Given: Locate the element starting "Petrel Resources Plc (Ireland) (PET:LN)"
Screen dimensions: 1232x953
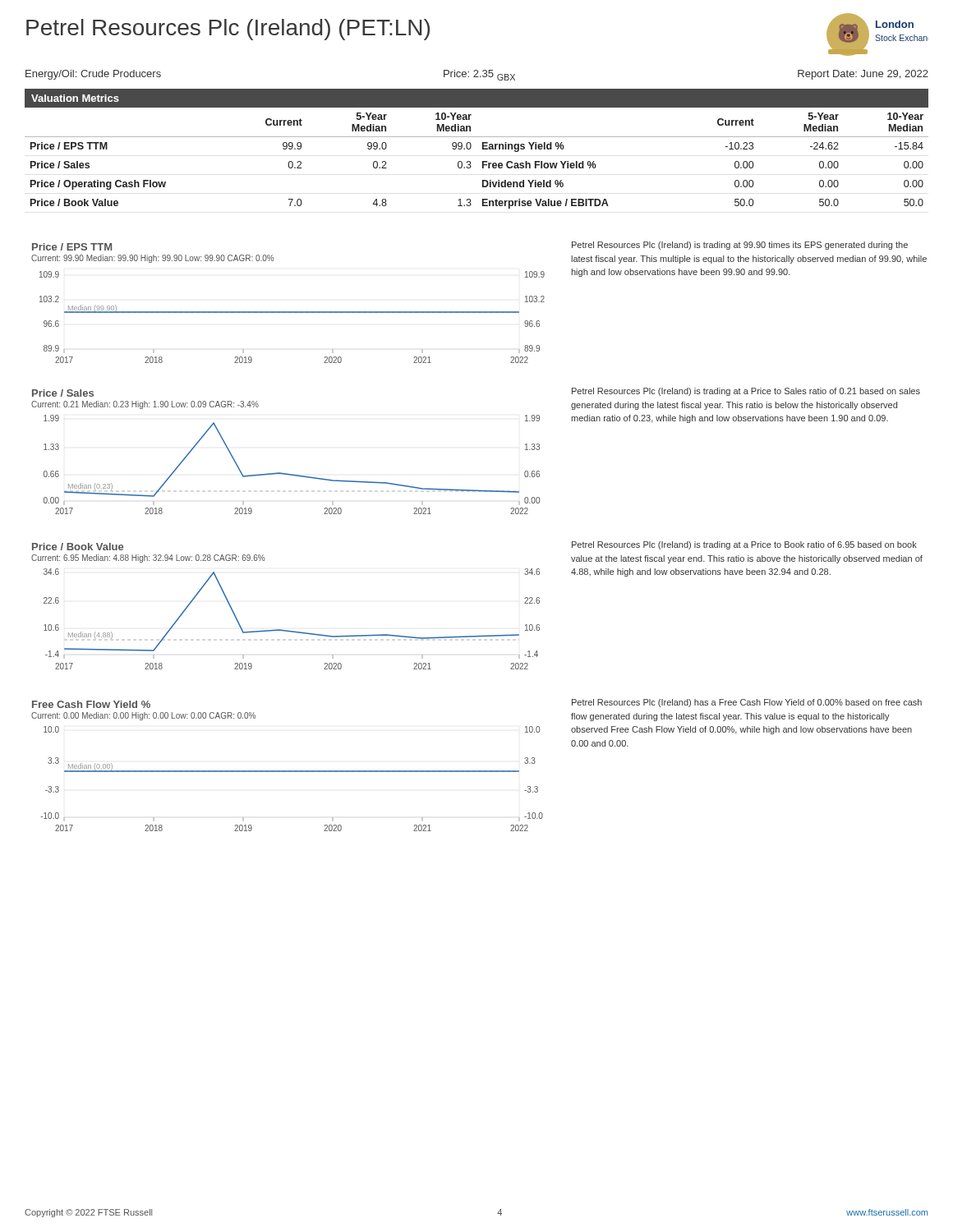Looking at the screenshot, I should pos(228,28).
